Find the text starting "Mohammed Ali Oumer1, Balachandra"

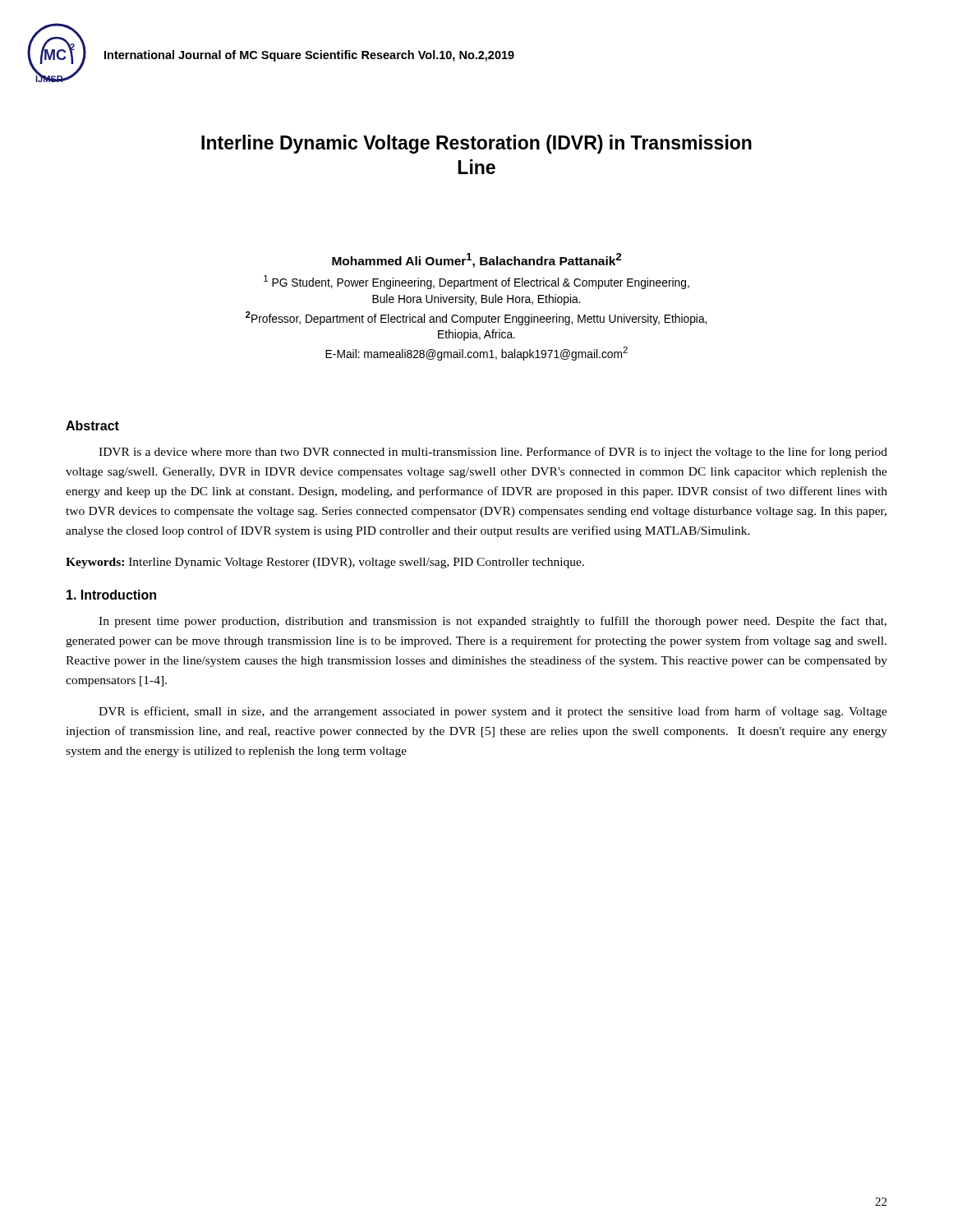[x=476, y=307]
